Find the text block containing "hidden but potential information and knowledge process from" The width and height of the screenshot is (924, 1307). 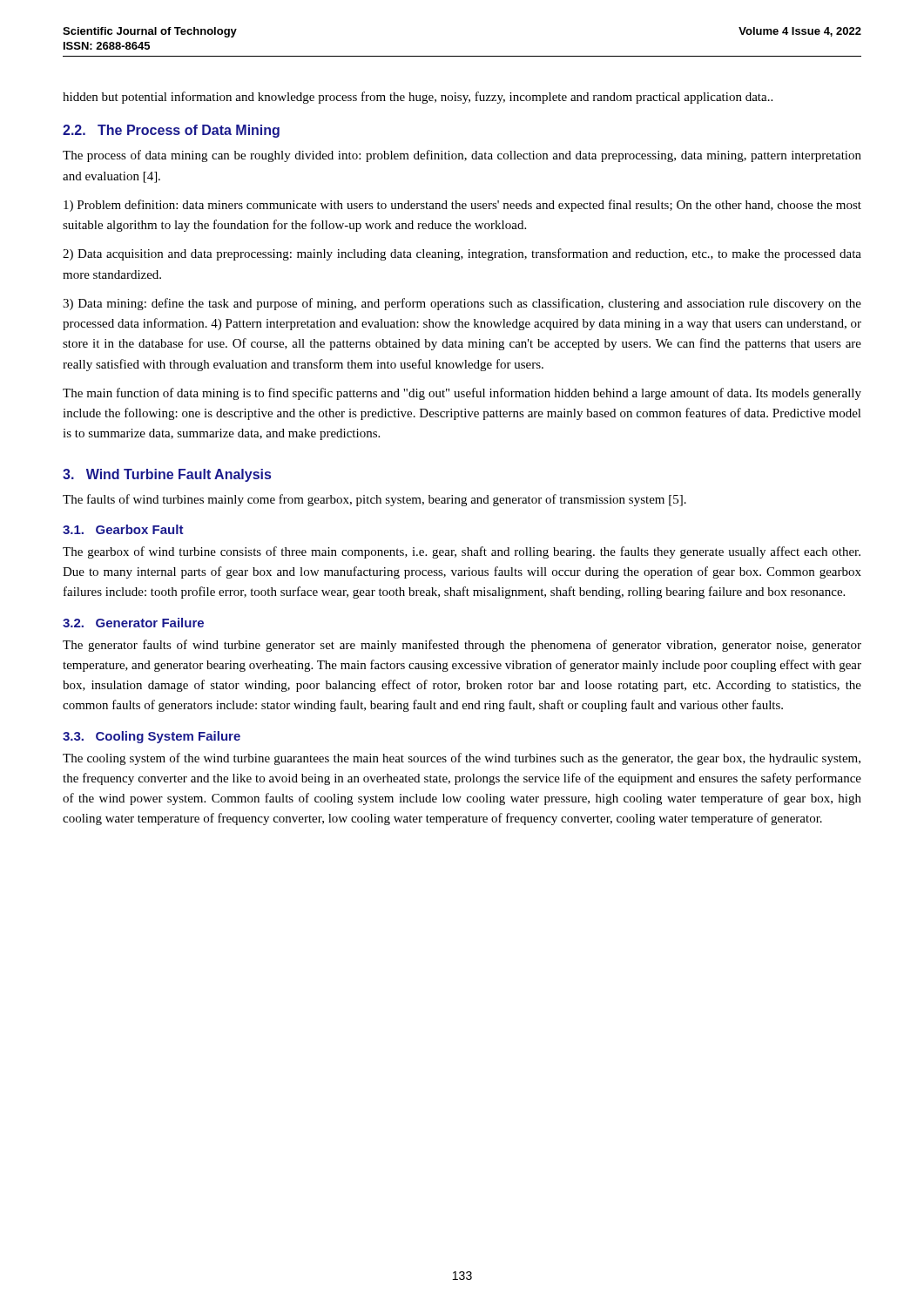418,97
